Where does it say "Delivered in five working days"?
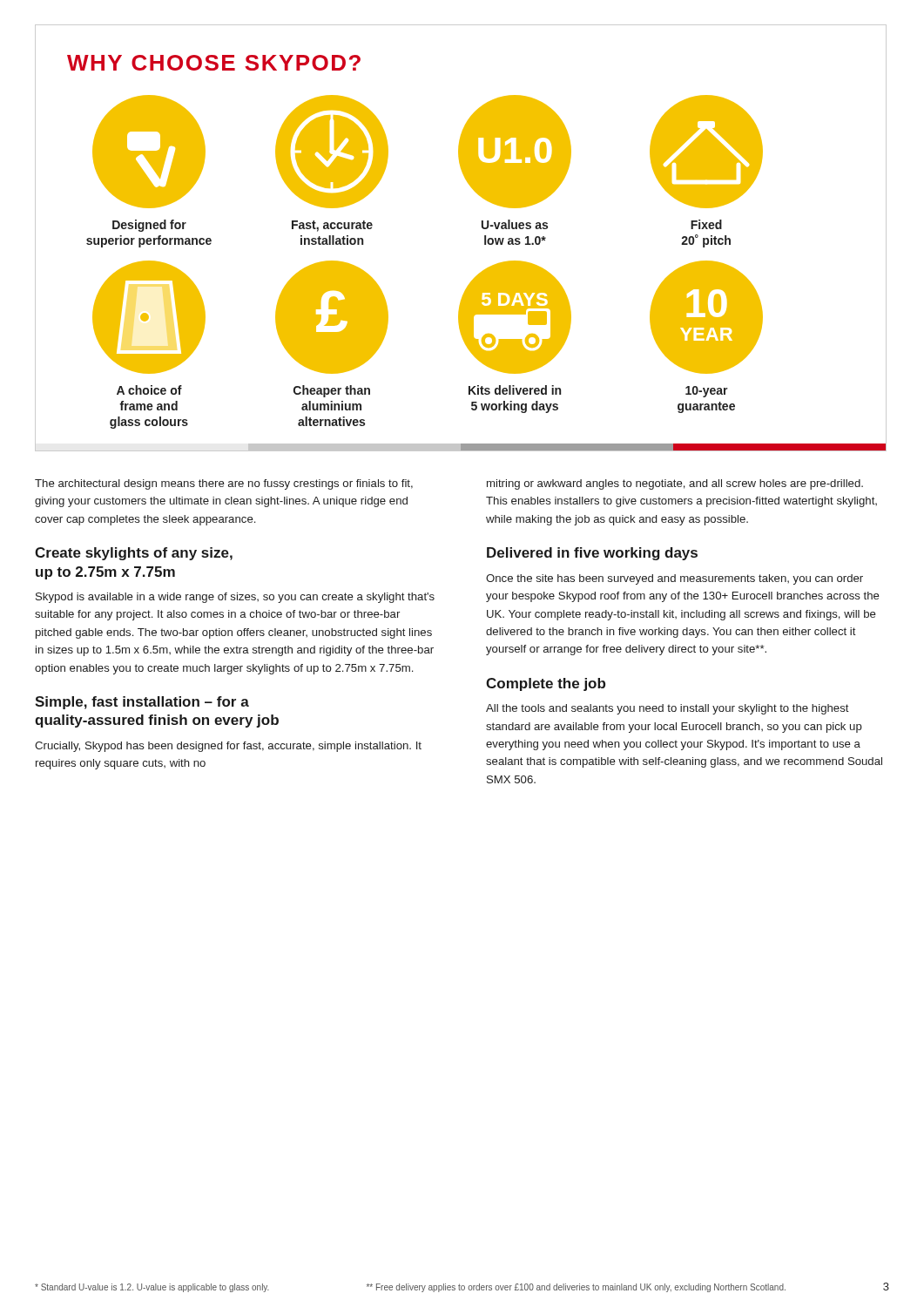 click(x=592, y=553)
